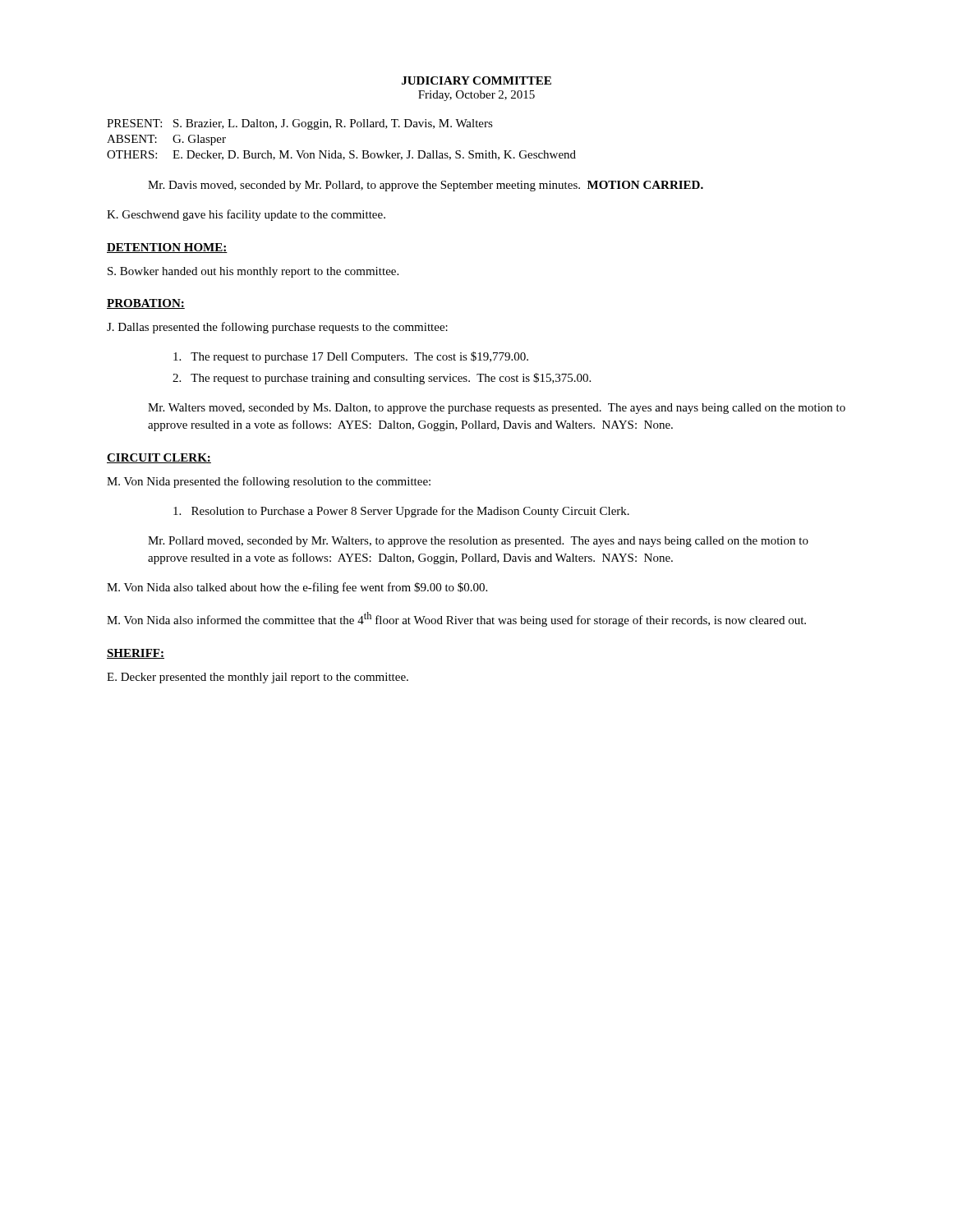
Task: Navigate to the text starting "M. Von Nida also informed the"
Action: [457, 618]
